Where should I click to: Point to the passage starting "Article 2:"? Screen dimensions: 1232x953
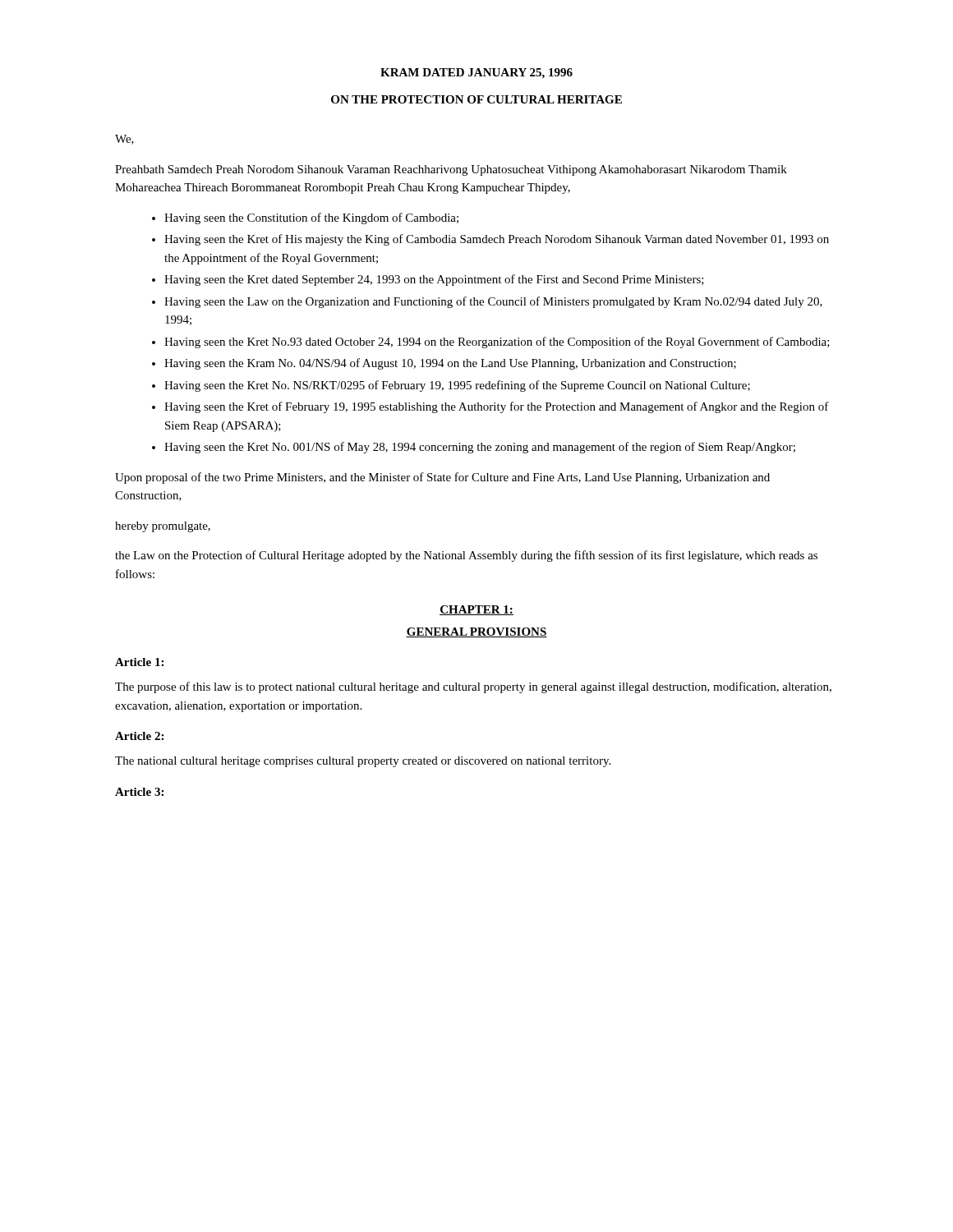coord(140,736)
